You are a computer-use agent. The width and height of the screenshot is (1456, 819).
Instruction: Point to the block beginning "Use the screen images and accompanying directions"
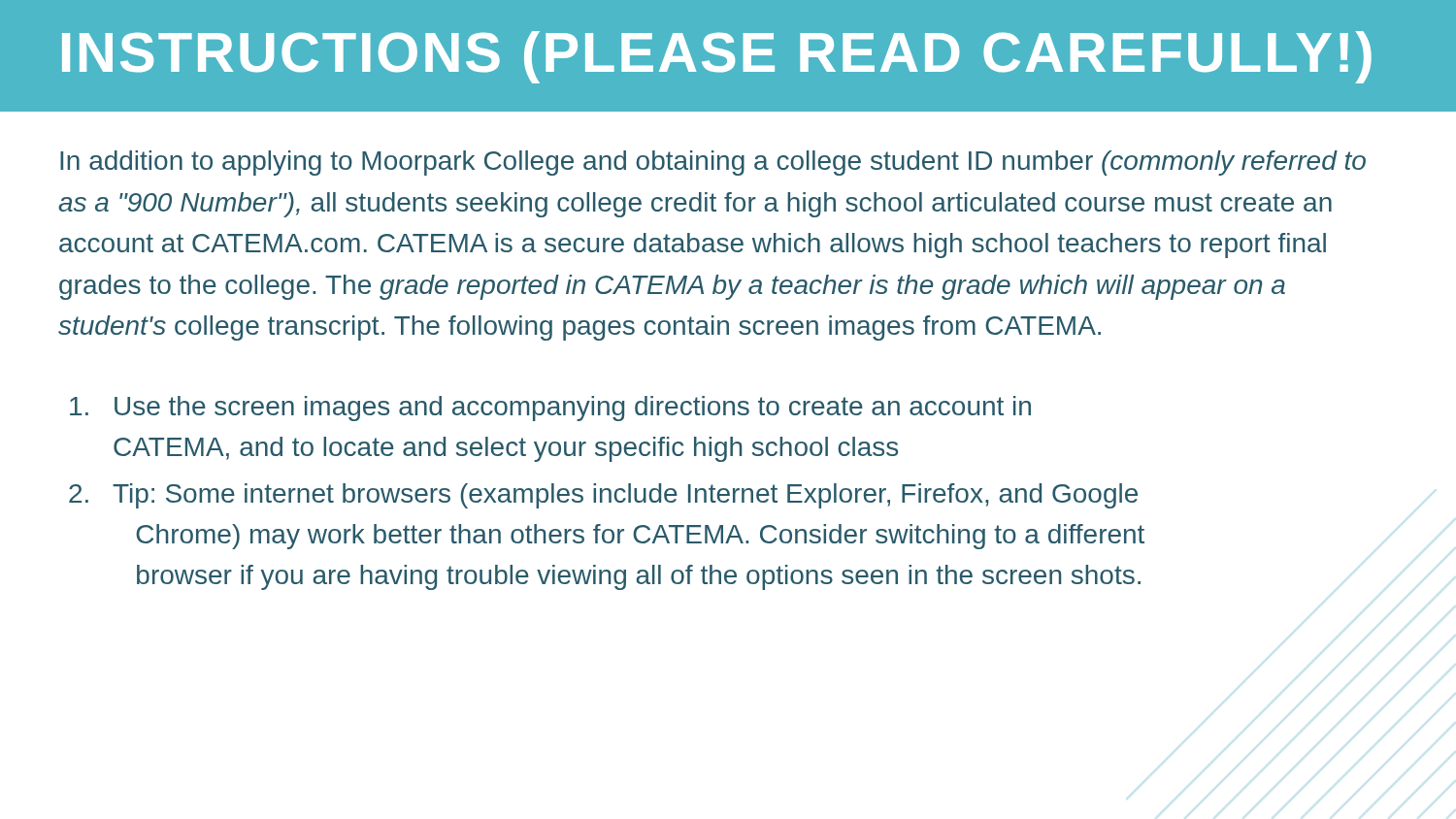pyautogui.click(x=550, y=427)
